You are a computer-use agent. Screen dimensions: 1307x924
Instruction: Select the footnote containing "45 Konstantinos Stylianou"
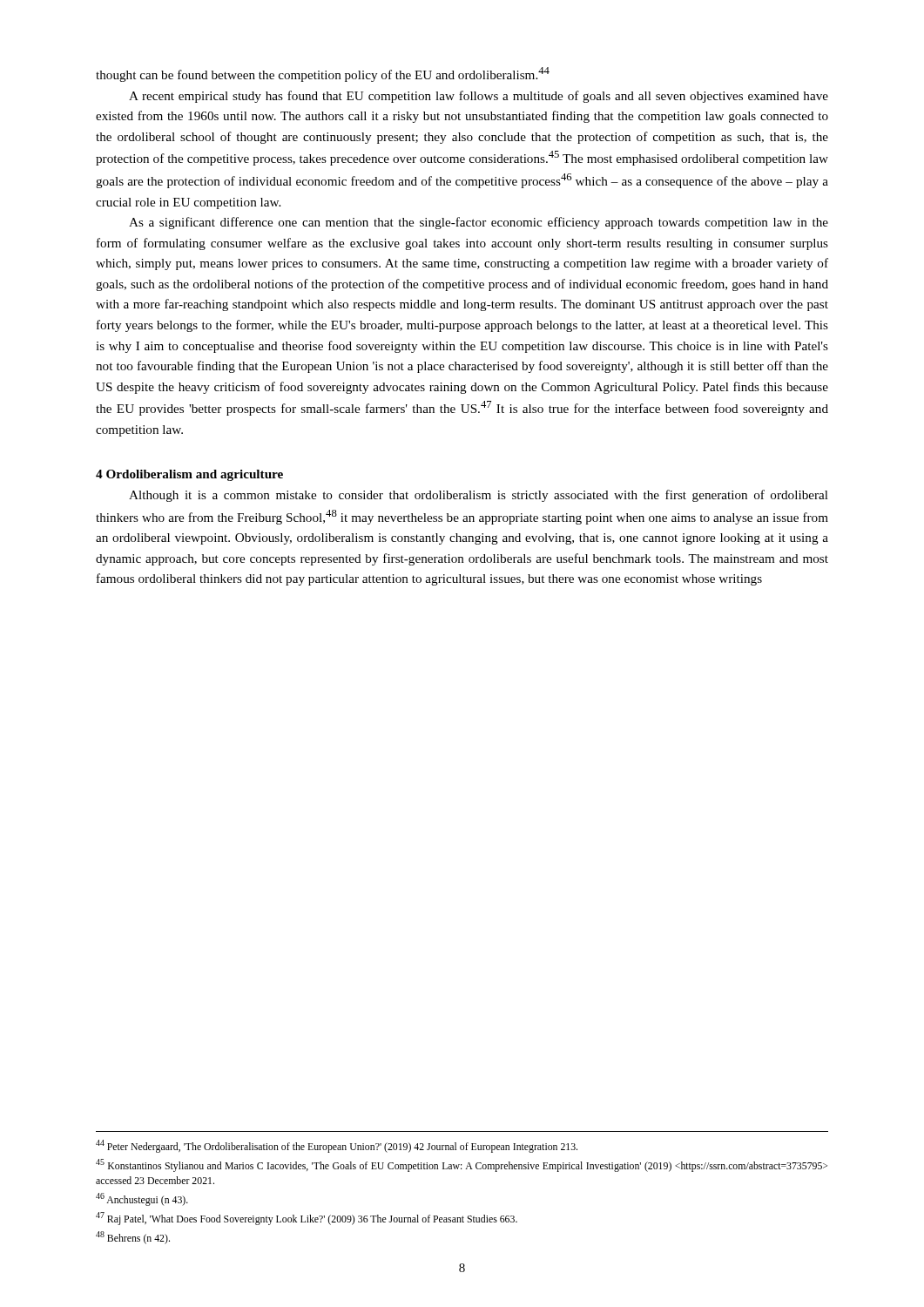point(462,1172)
